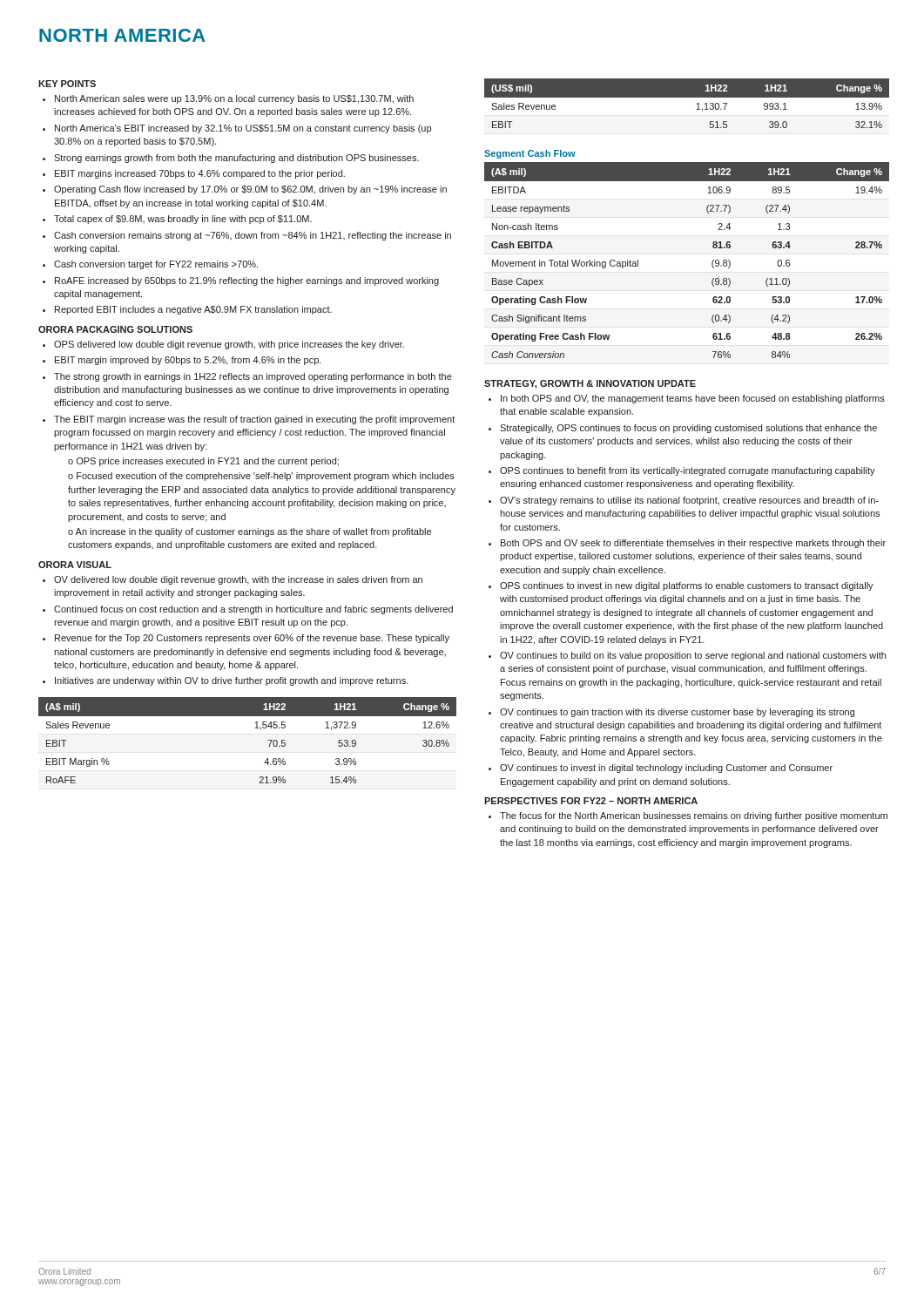
Task: Point to the element starting "ORORA PACKAGING SOLUTIONS"
Action: pos(116,329)
